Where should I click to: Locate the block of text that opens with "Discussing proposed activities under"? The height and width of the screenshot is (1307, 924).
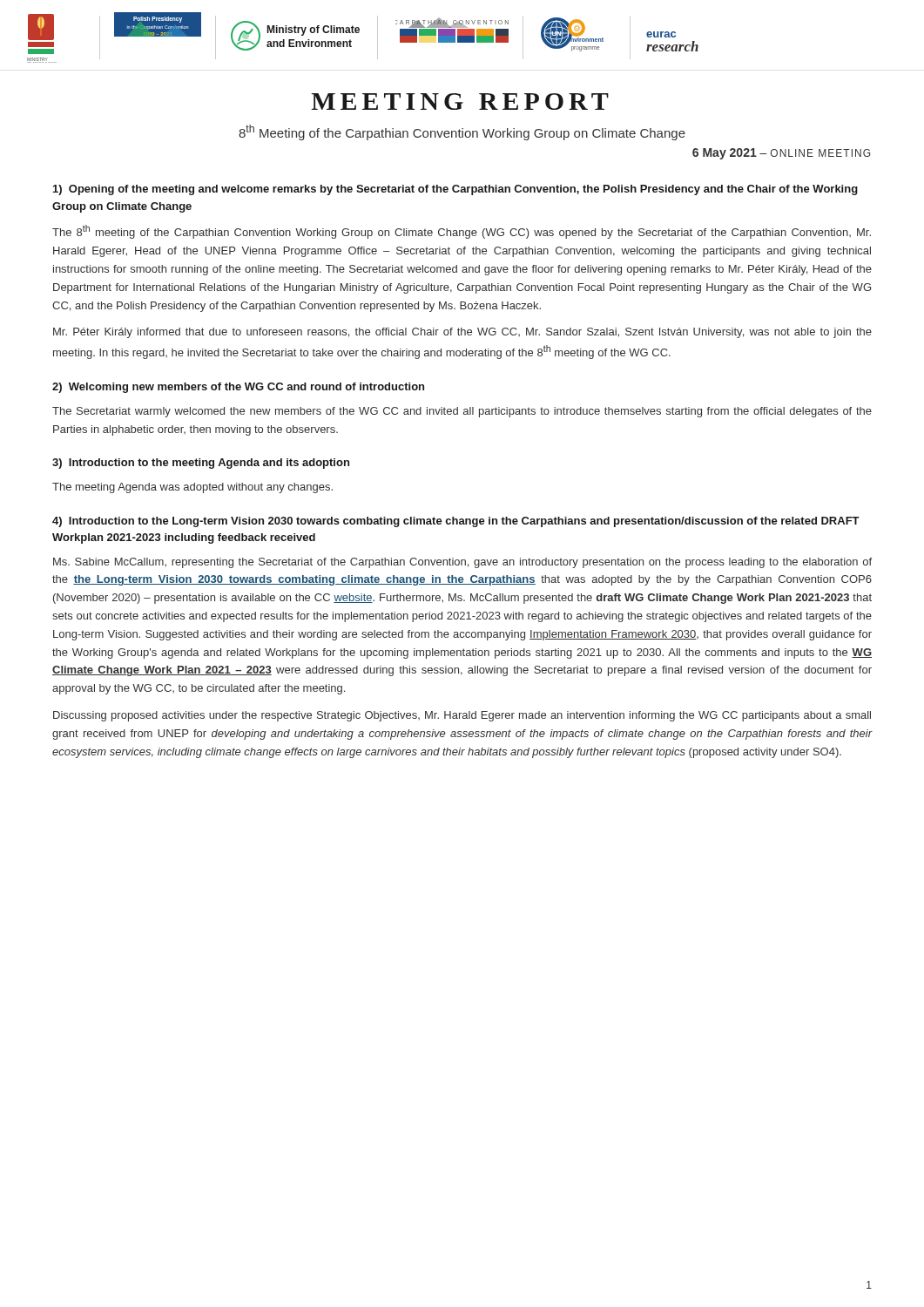[462, 733]
